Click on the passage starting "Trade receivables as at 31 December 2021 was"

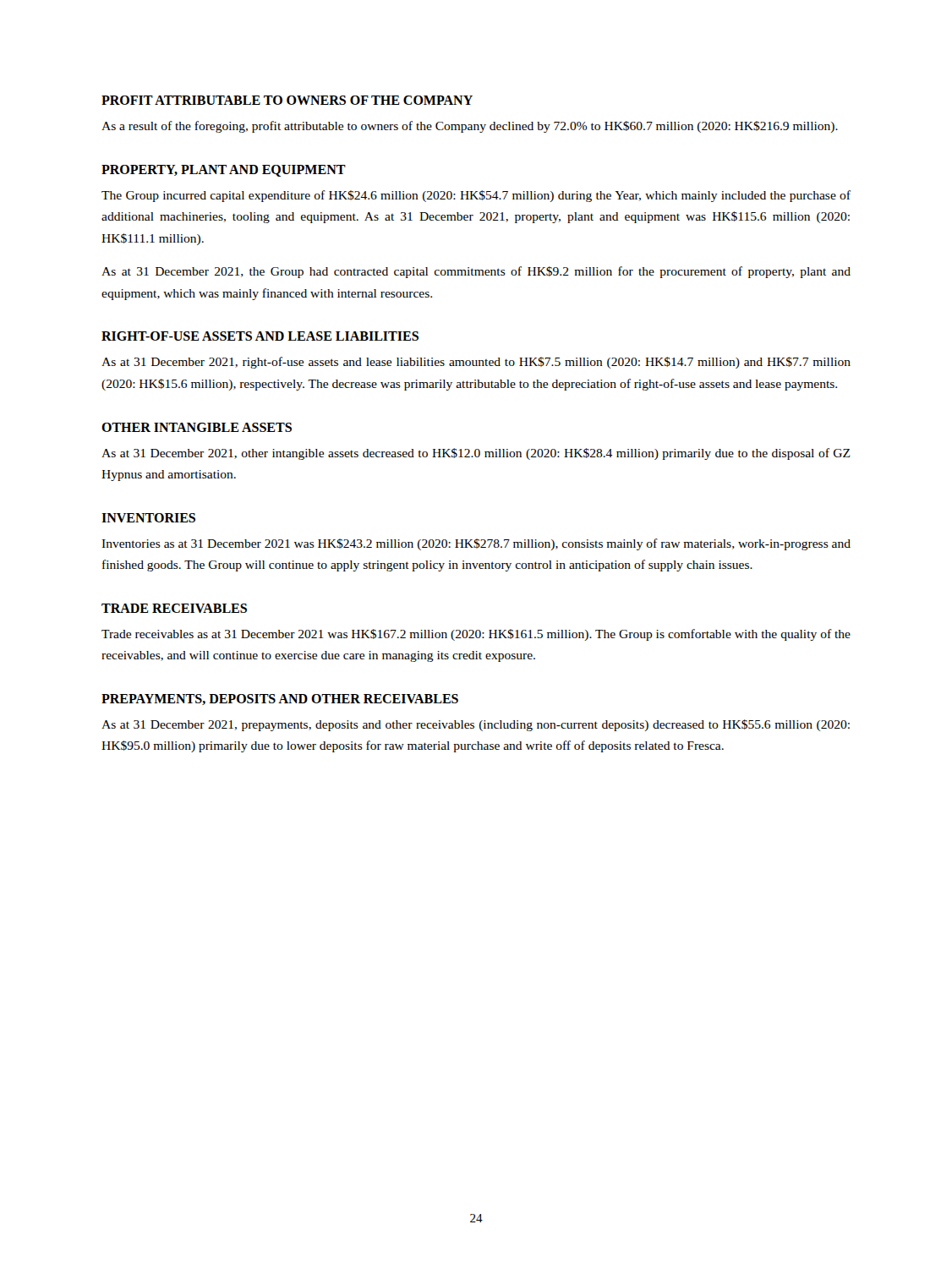(x=476, y=644)
